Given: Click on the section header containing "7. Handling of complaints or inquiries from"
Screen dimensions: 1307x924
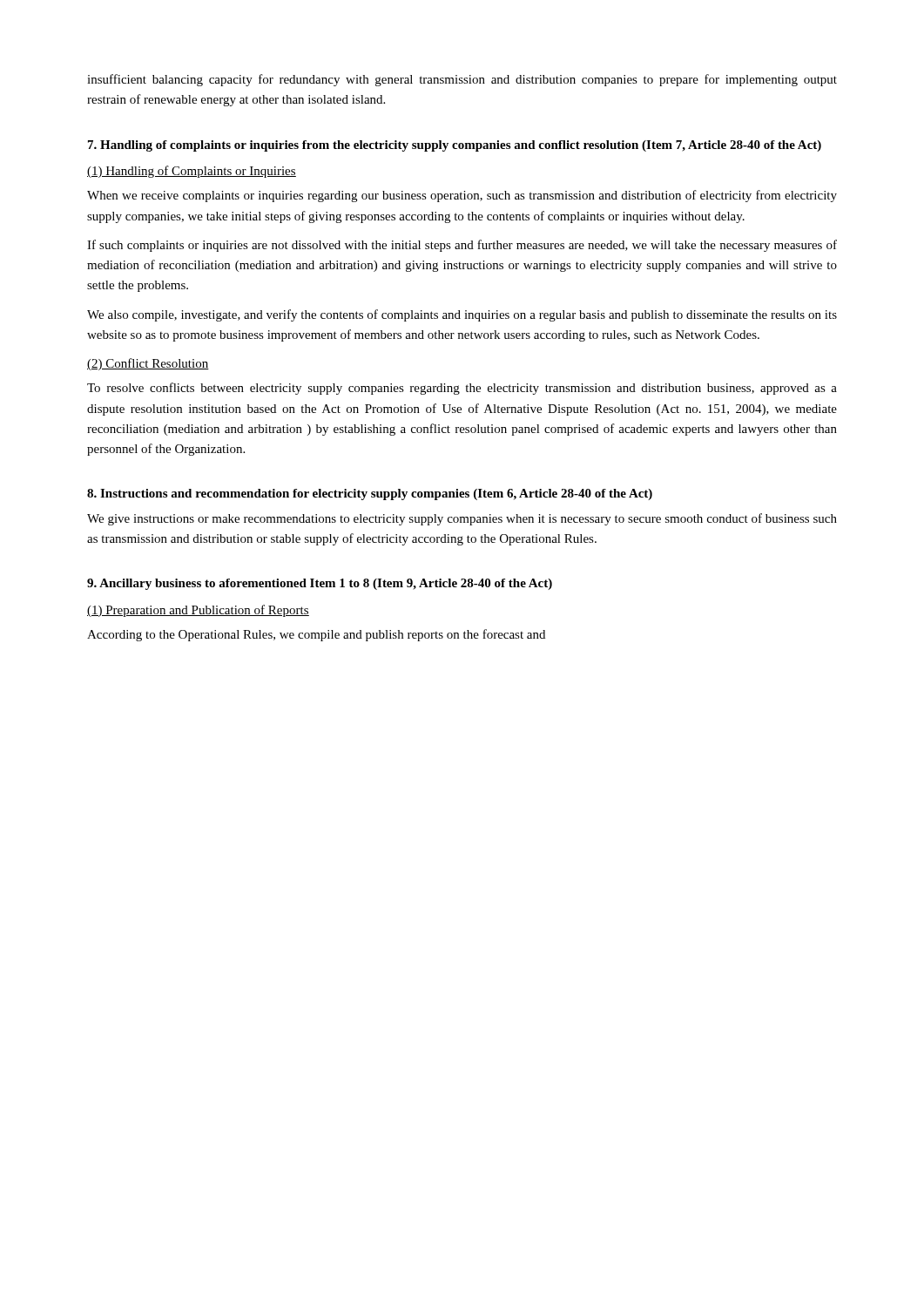Looking at the screenshot, I should pyautogui.click(x=462, y=144).
